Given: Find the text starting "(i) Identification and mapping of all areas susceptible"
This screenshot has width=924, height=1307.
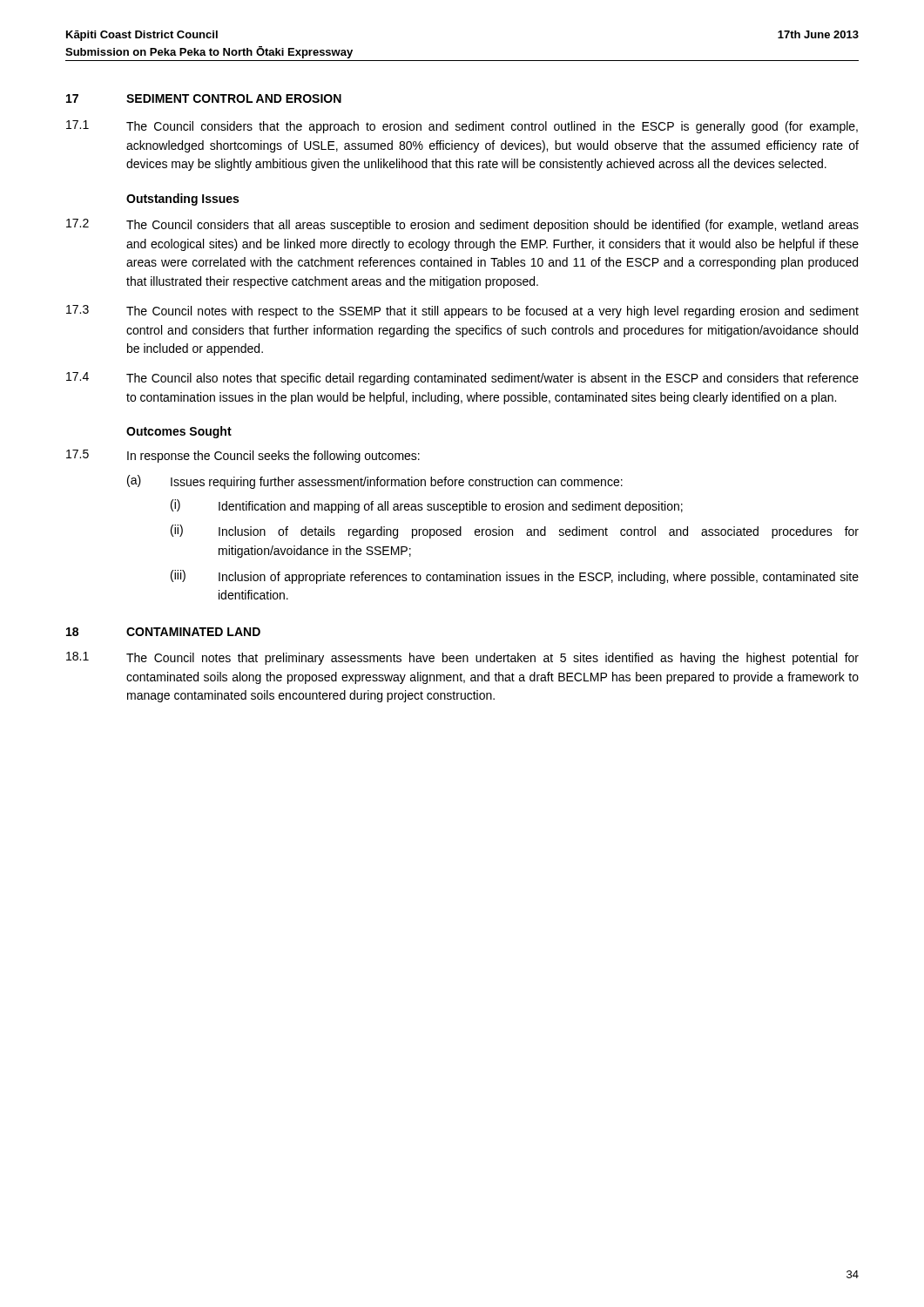Looking at the screenshot, I should click(x=514, y=507).
